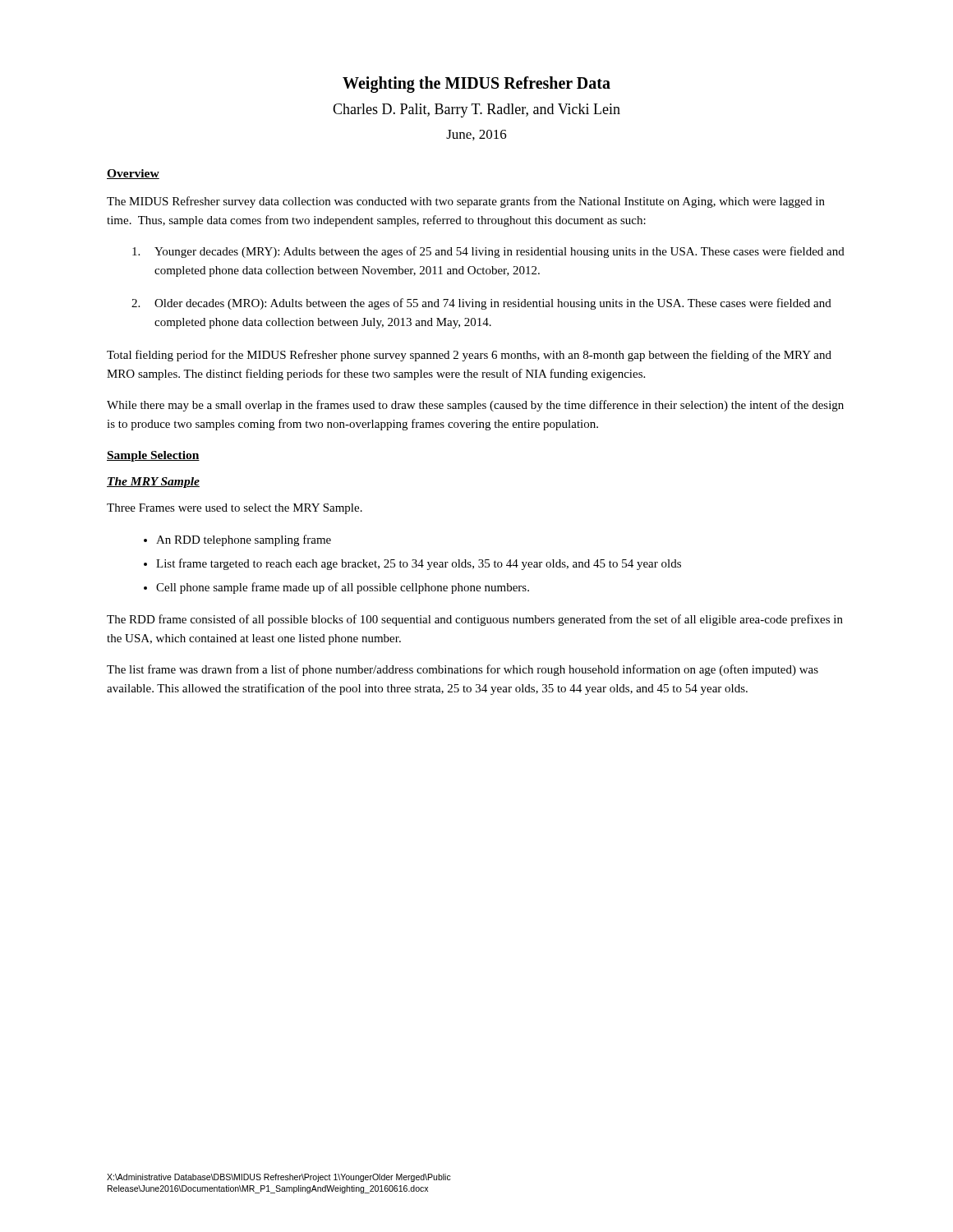Screen dimensions: 1232x953
Task: Point to the block beginning "Cell phone sample"
Action: 343,587
